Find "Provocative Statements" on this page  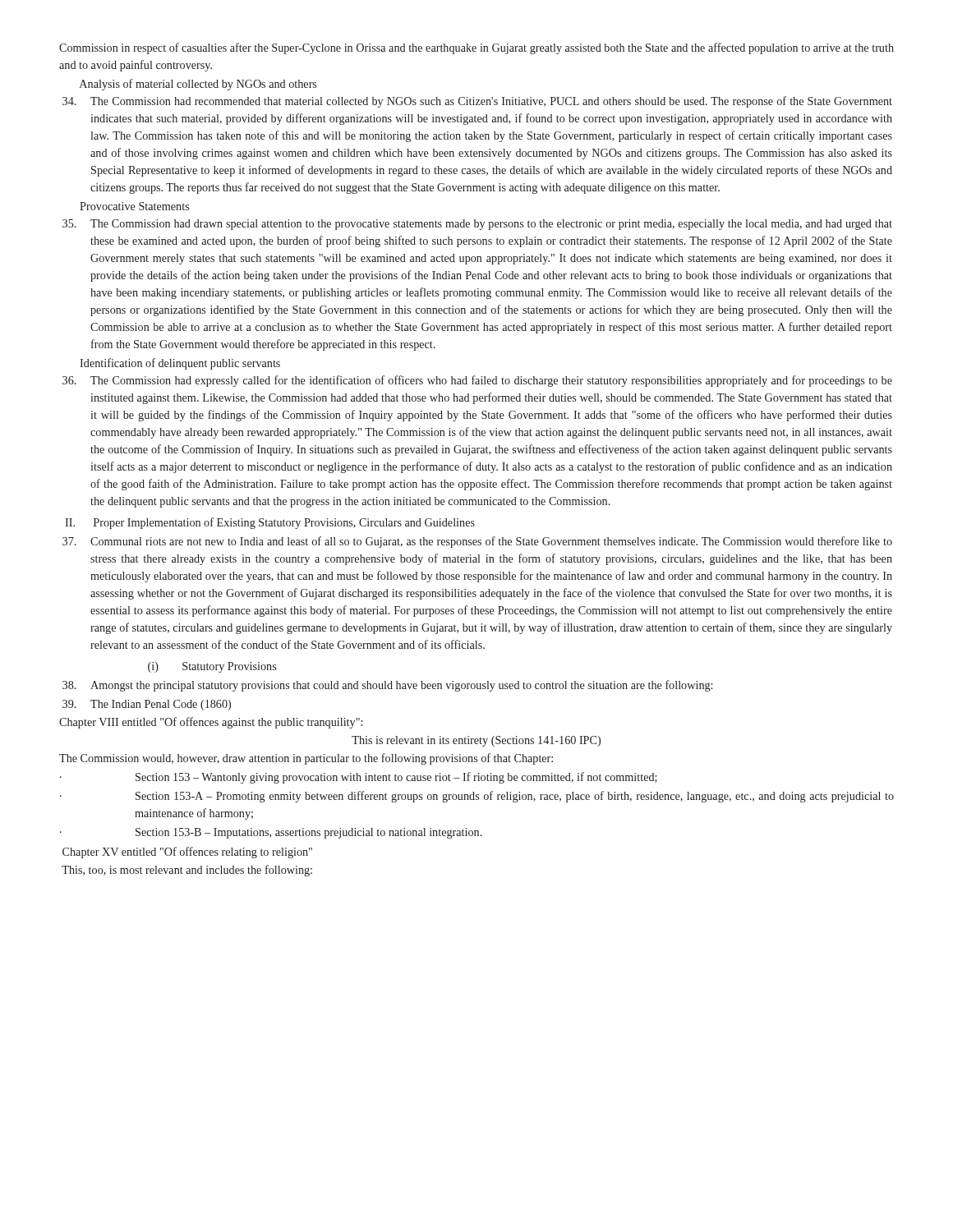pyautogui.click(x=132, y=206)
